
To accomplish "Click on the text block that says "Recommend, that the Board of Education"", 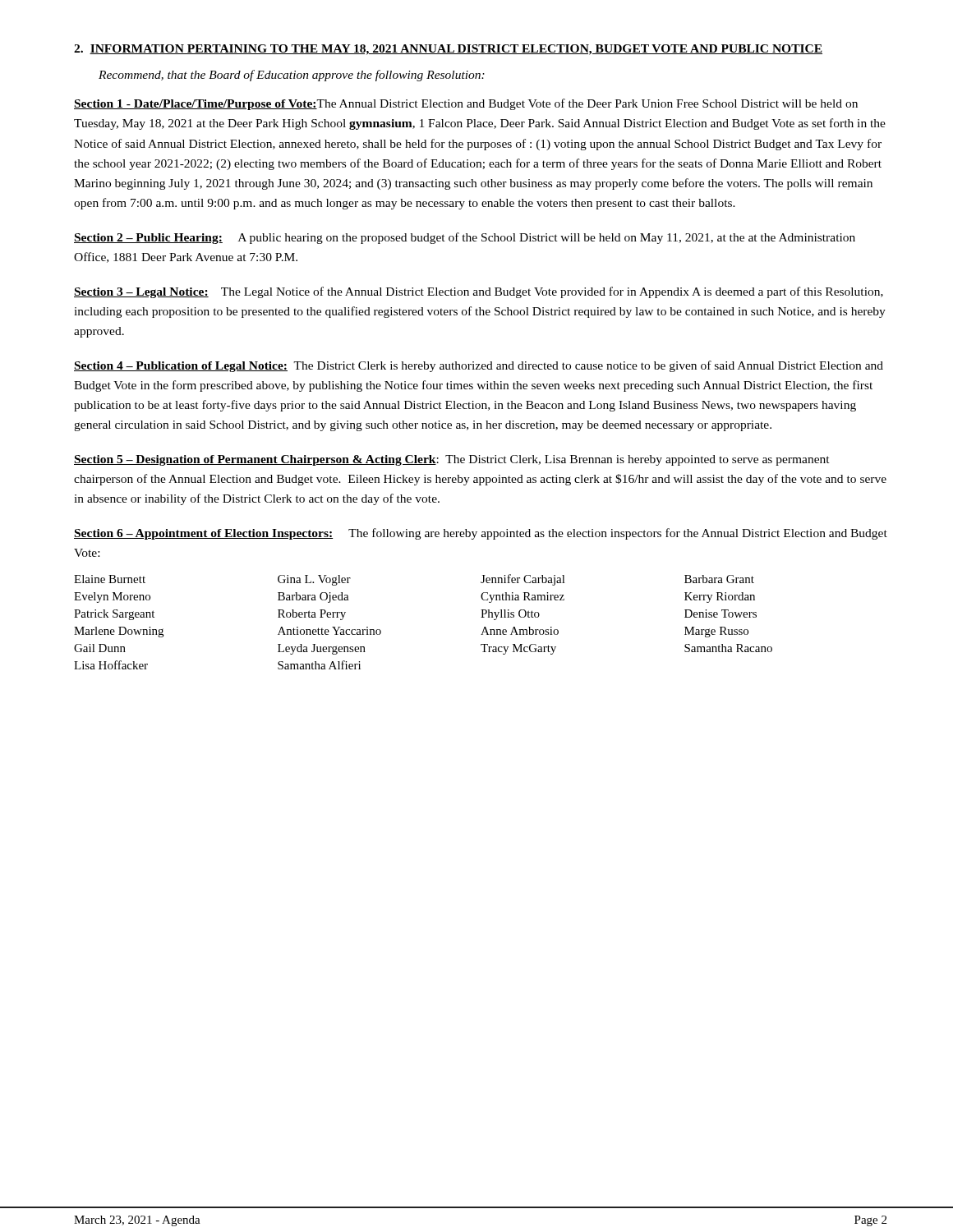I will (x=292, y=75).
